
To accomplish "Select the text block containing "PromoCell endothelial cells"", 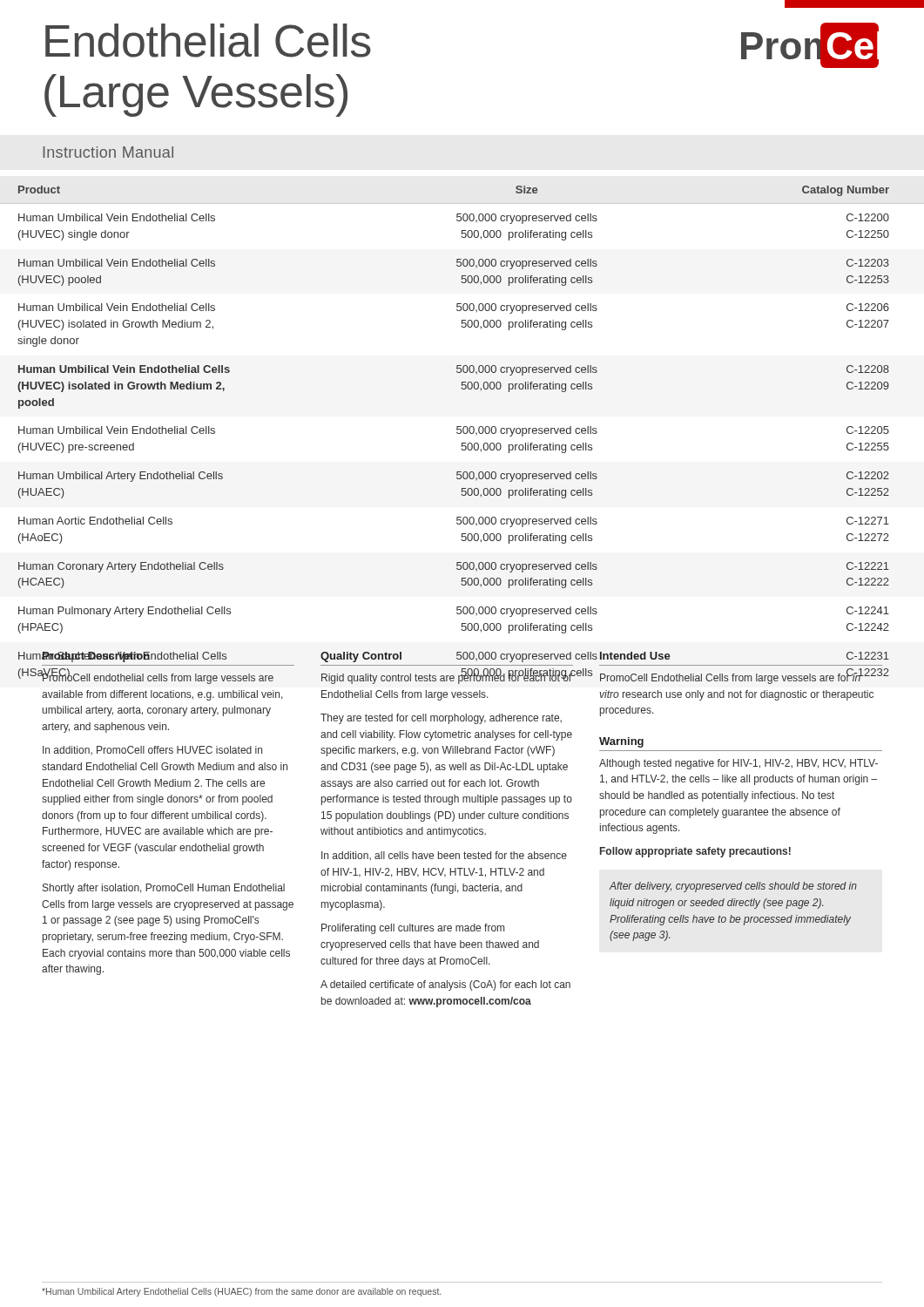I will (163, 702).
